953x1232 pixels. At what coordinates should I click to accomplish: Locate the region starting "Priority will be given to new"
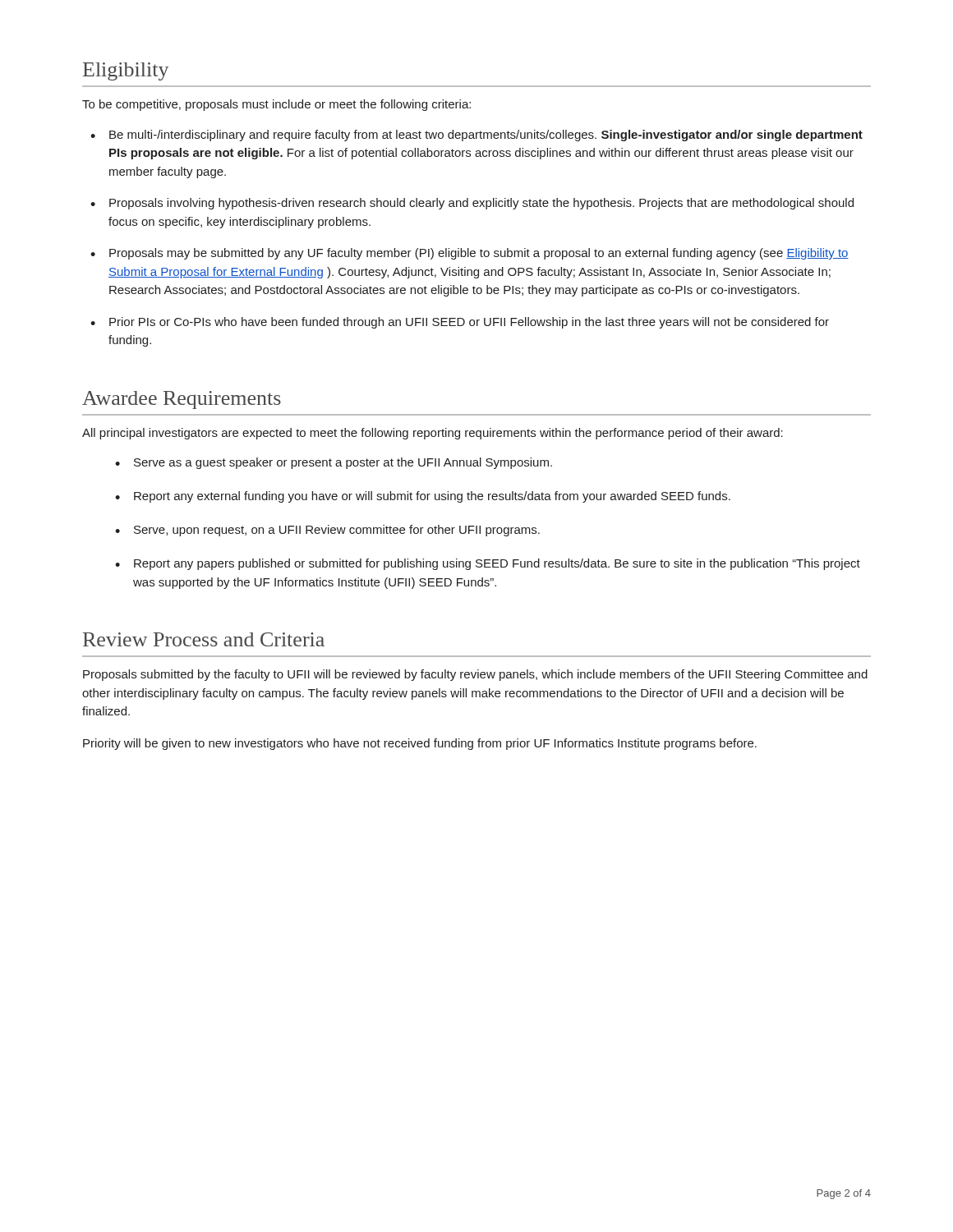pyautogui.click(x=476, y=743)
